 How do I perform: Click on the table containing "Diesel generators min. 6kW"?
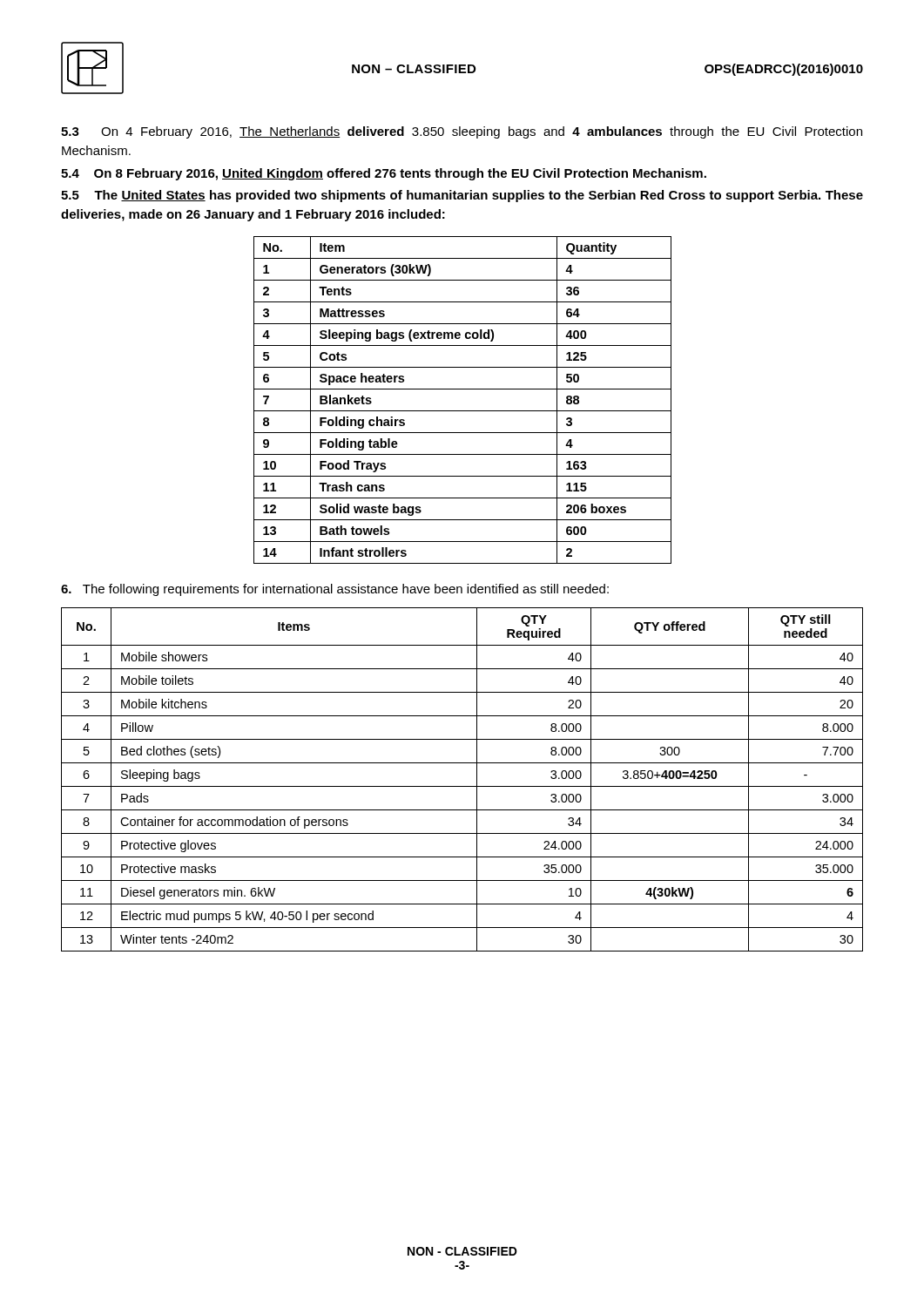462,779
